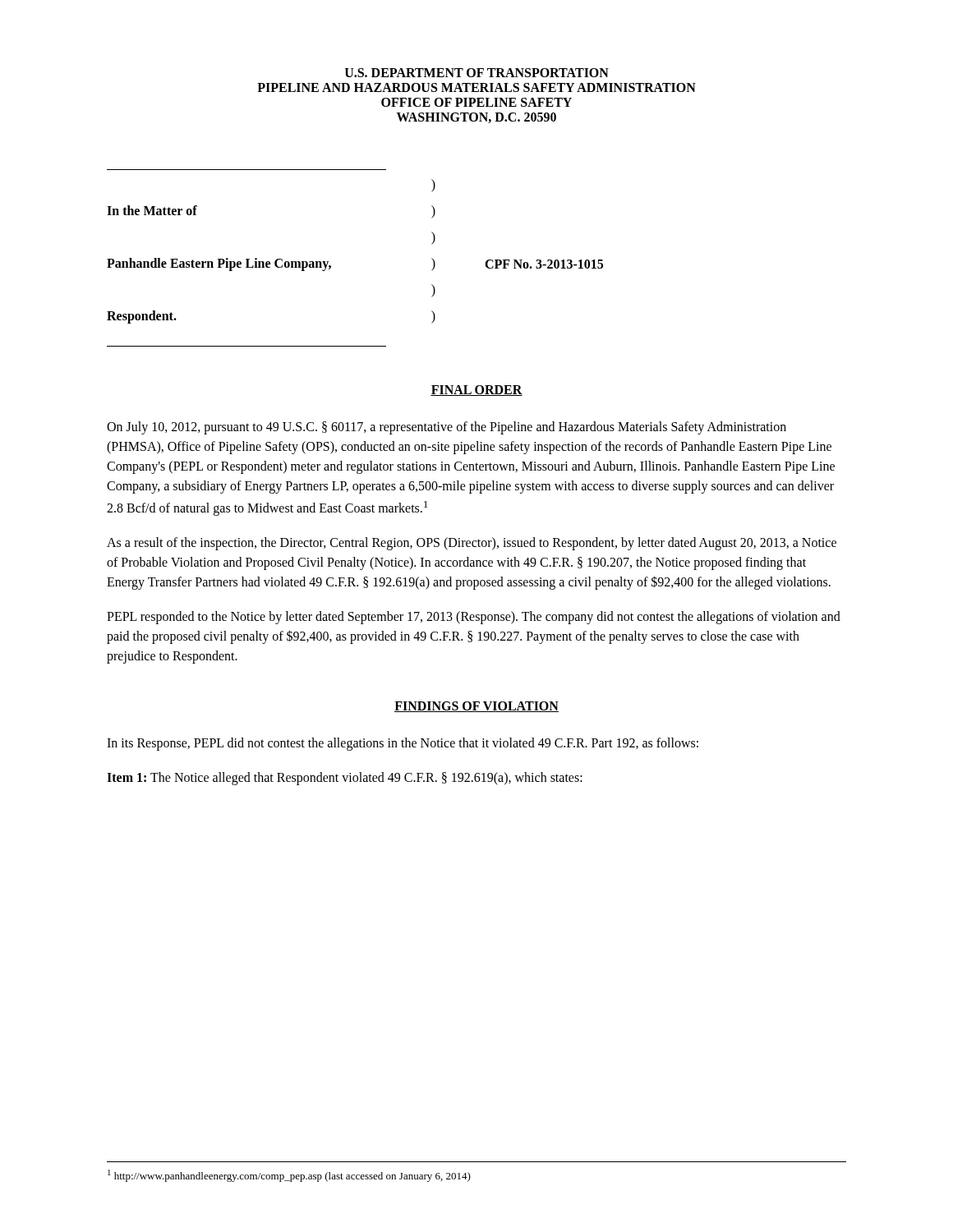This screenshot has width=953, height=1232.
Task: Select the section header that says "FINDINGS OF VIOLATION"
Action: (476, 706)
